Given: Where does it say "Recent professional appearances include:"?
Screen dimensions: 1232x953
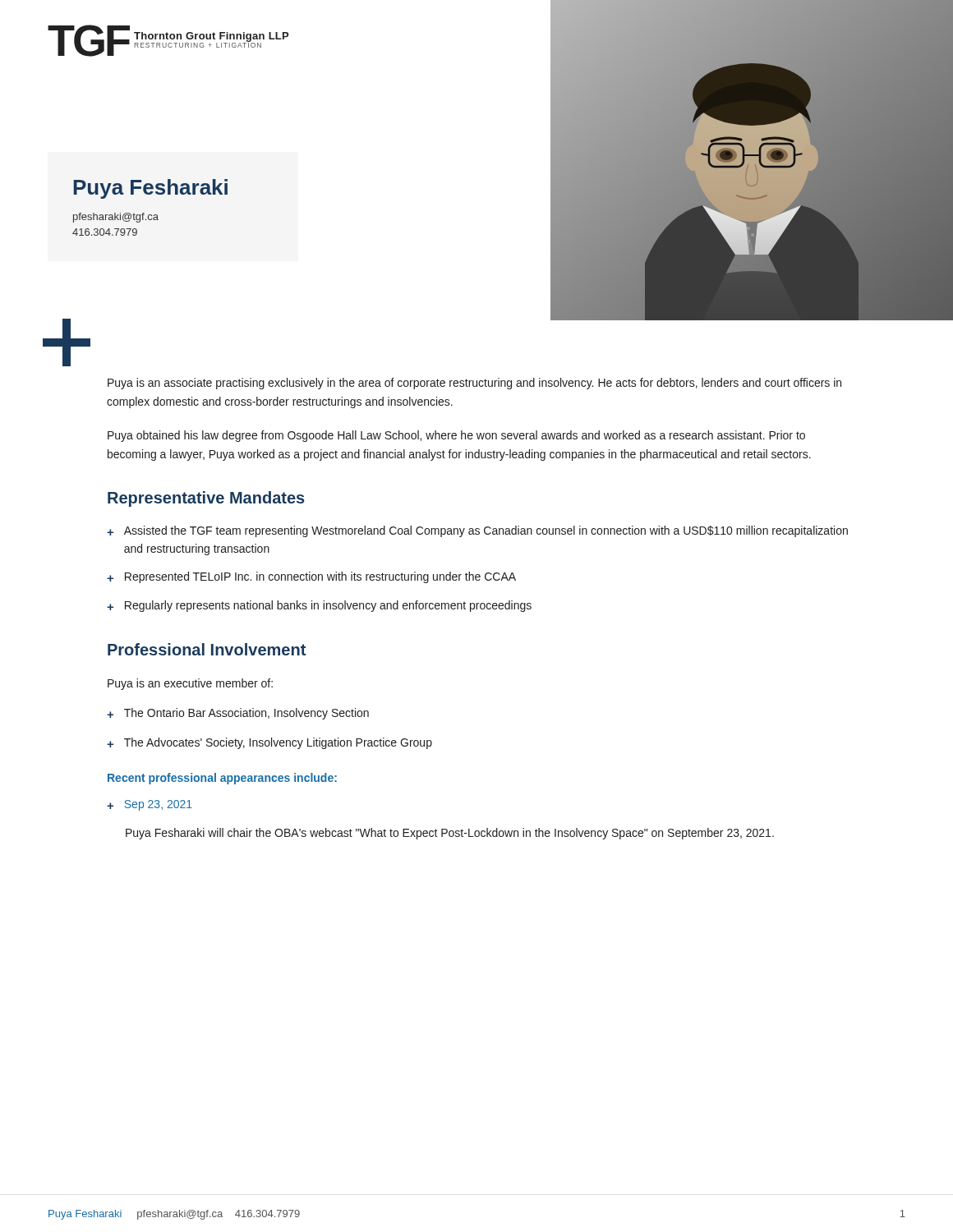Looking at the screenshot, I should 222,778.
